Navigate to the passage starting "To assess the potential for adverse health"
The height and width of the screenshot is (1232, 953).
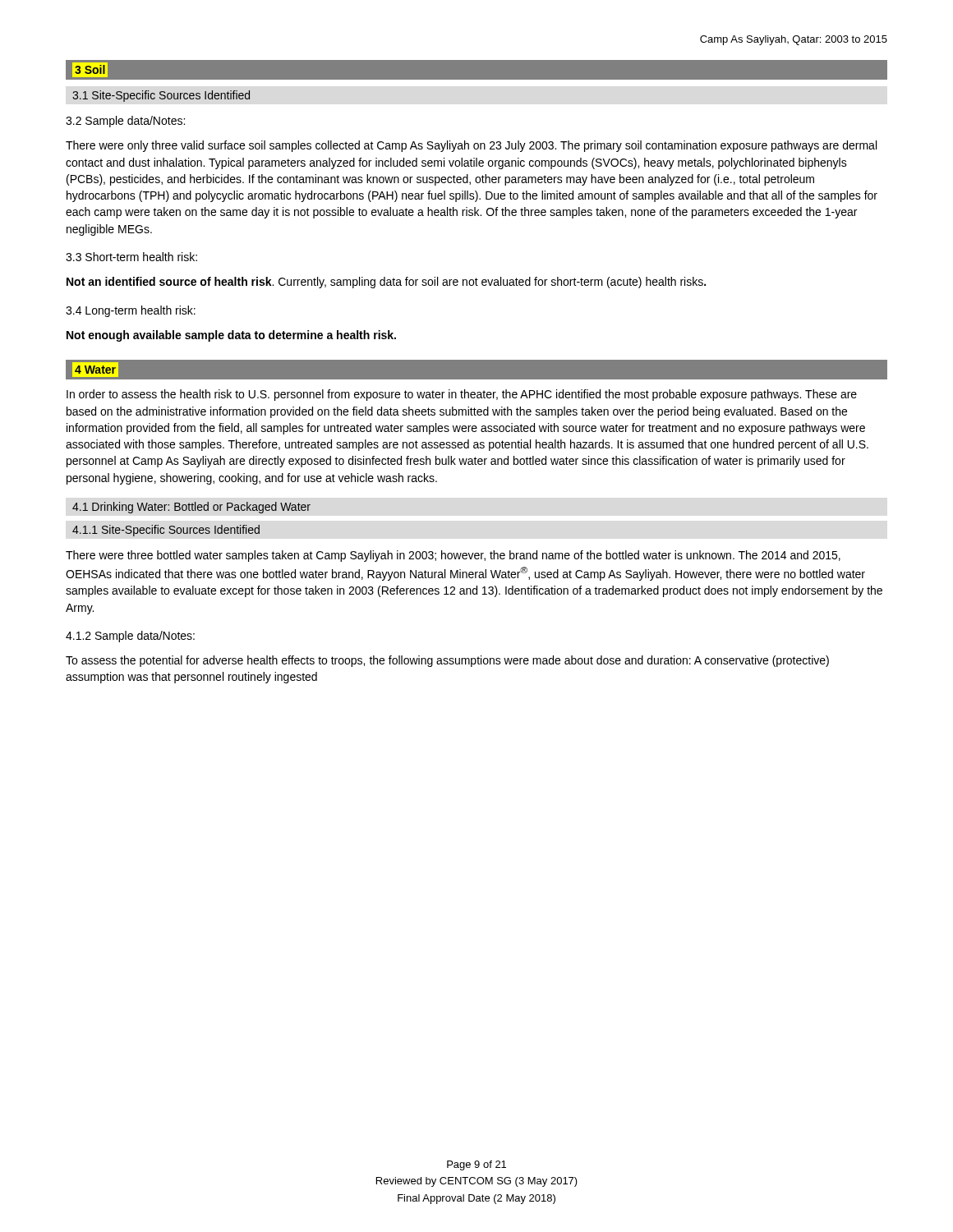pyautogui.click(x=448, y=669)
